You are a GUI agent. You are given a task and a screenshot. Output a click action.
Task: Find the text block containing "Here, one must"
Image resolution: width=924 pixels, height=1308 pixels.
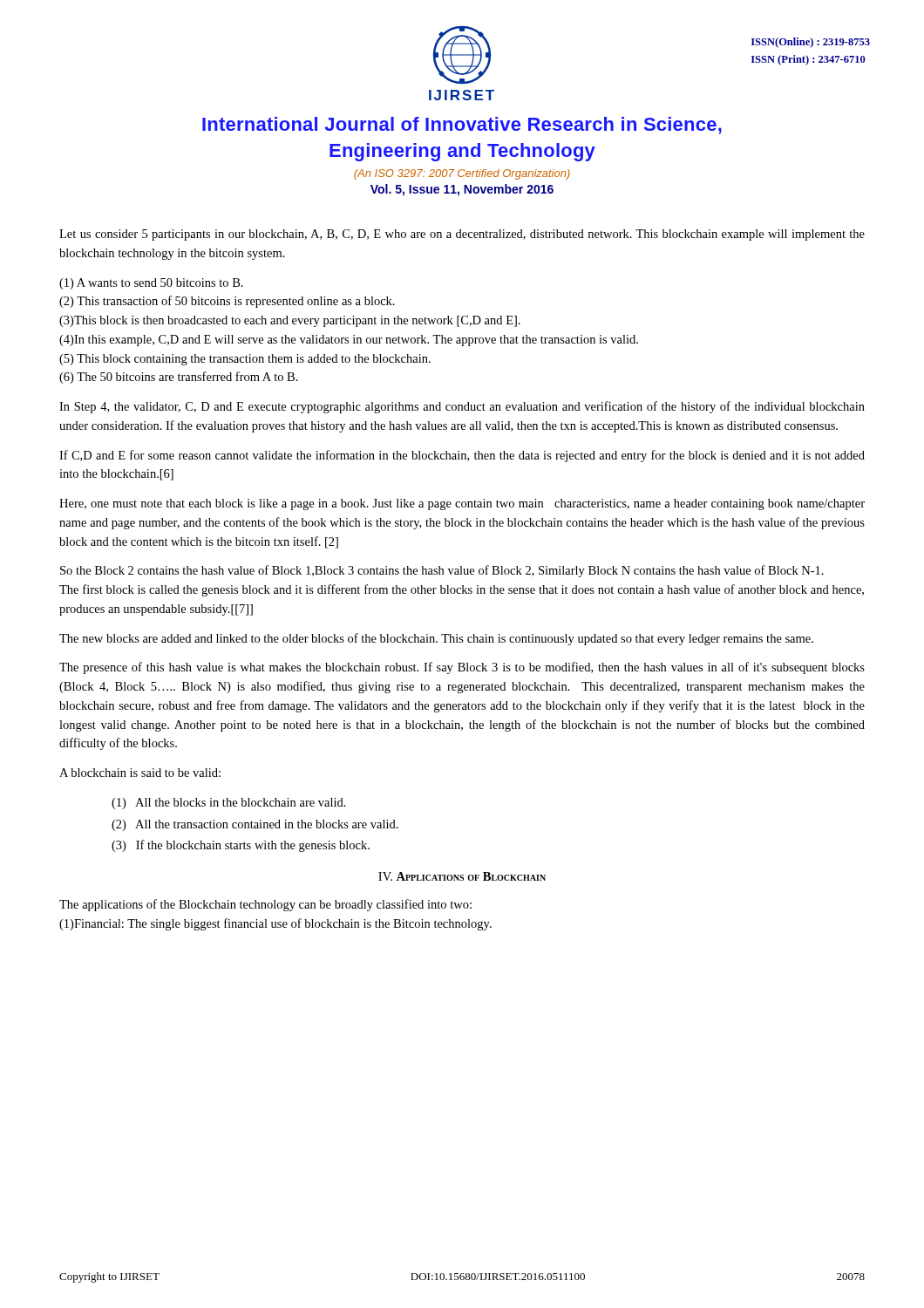click(462, 522)
